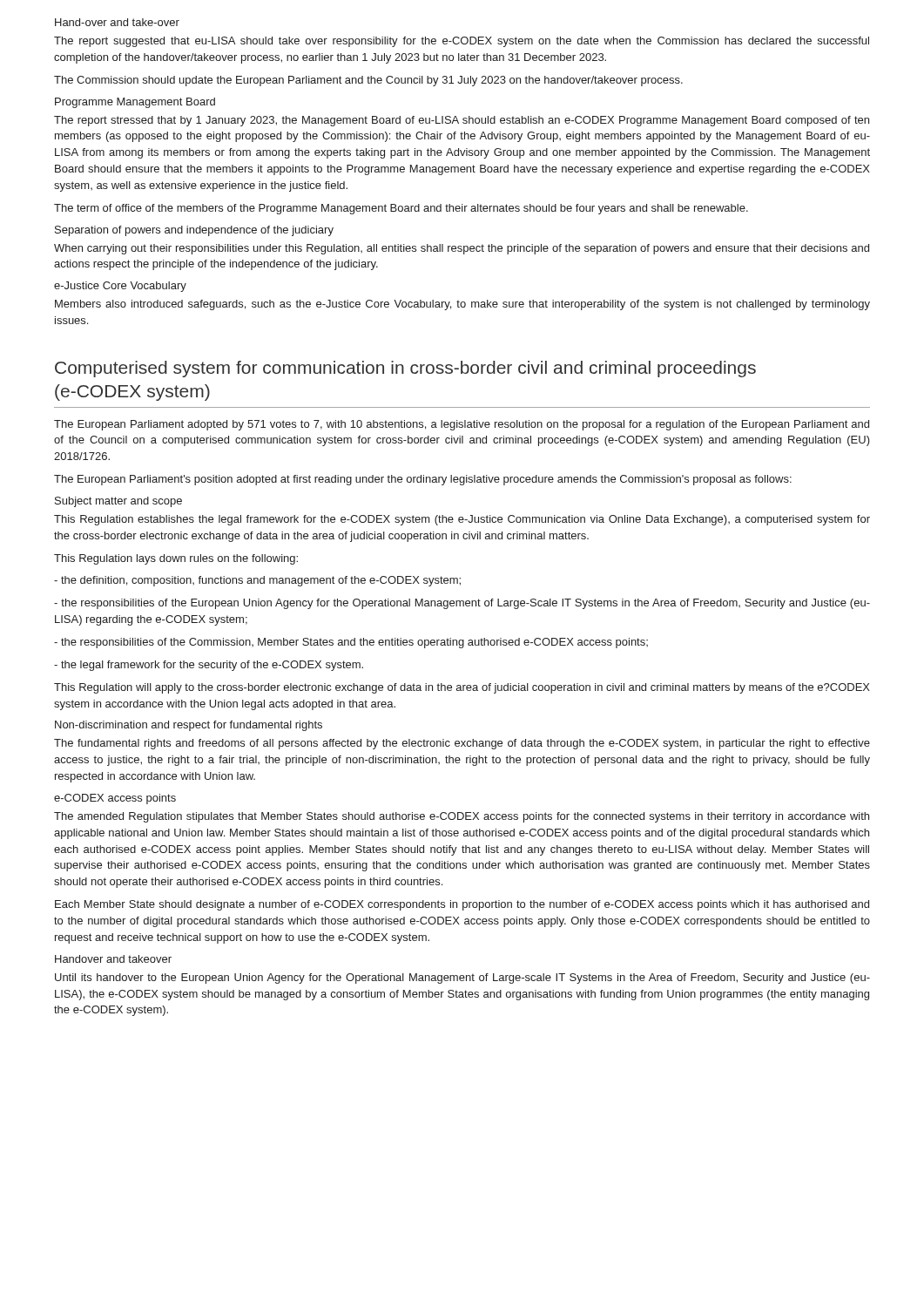Select the list item that reads "the legal framework for the security of the"
The height and width of the screenshot is (1307, 924).
coord(209,666)
